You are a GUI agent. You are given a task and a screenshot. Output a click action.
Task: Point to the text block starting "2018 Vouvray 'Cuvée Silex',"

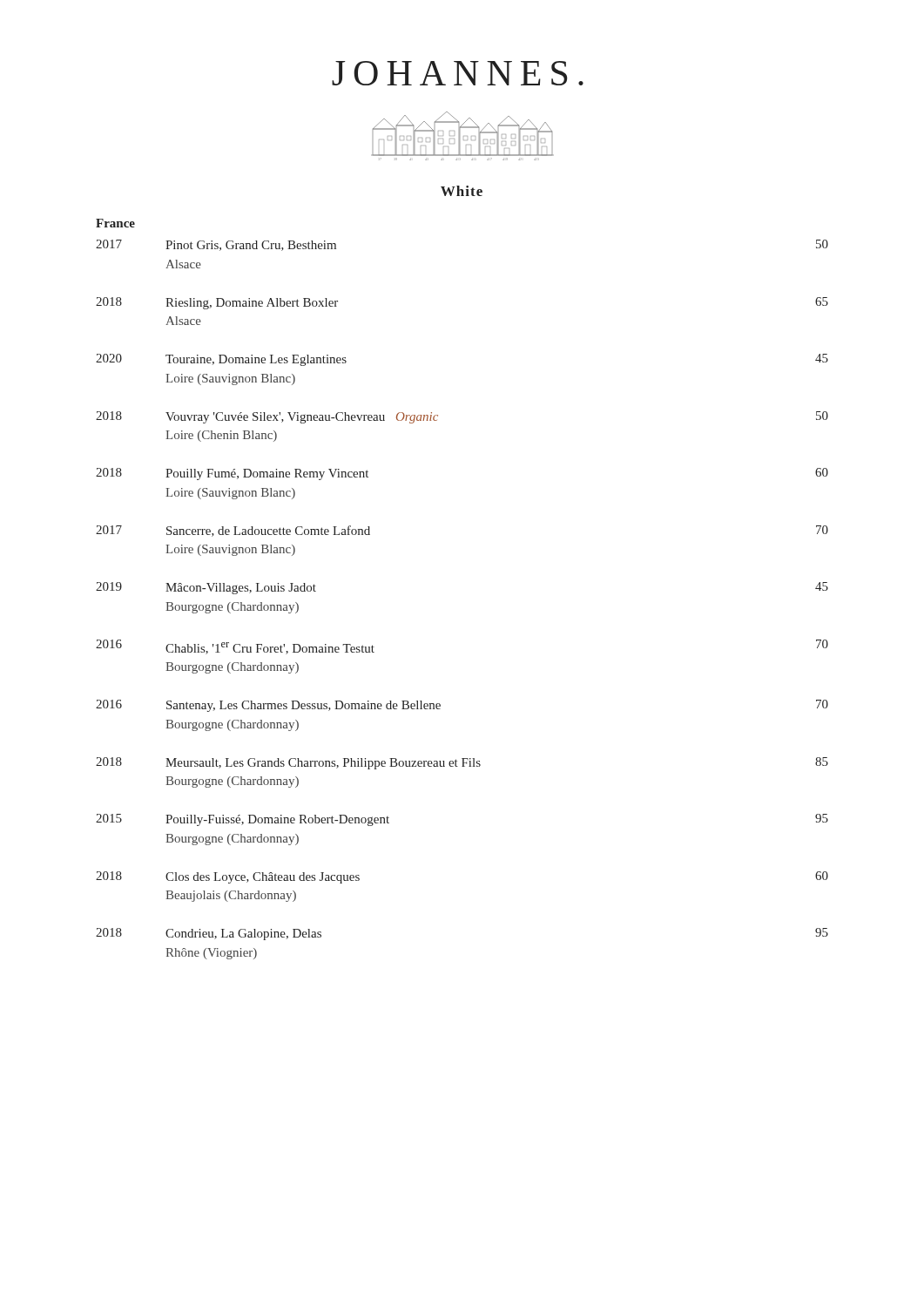[x=107, y=419]
